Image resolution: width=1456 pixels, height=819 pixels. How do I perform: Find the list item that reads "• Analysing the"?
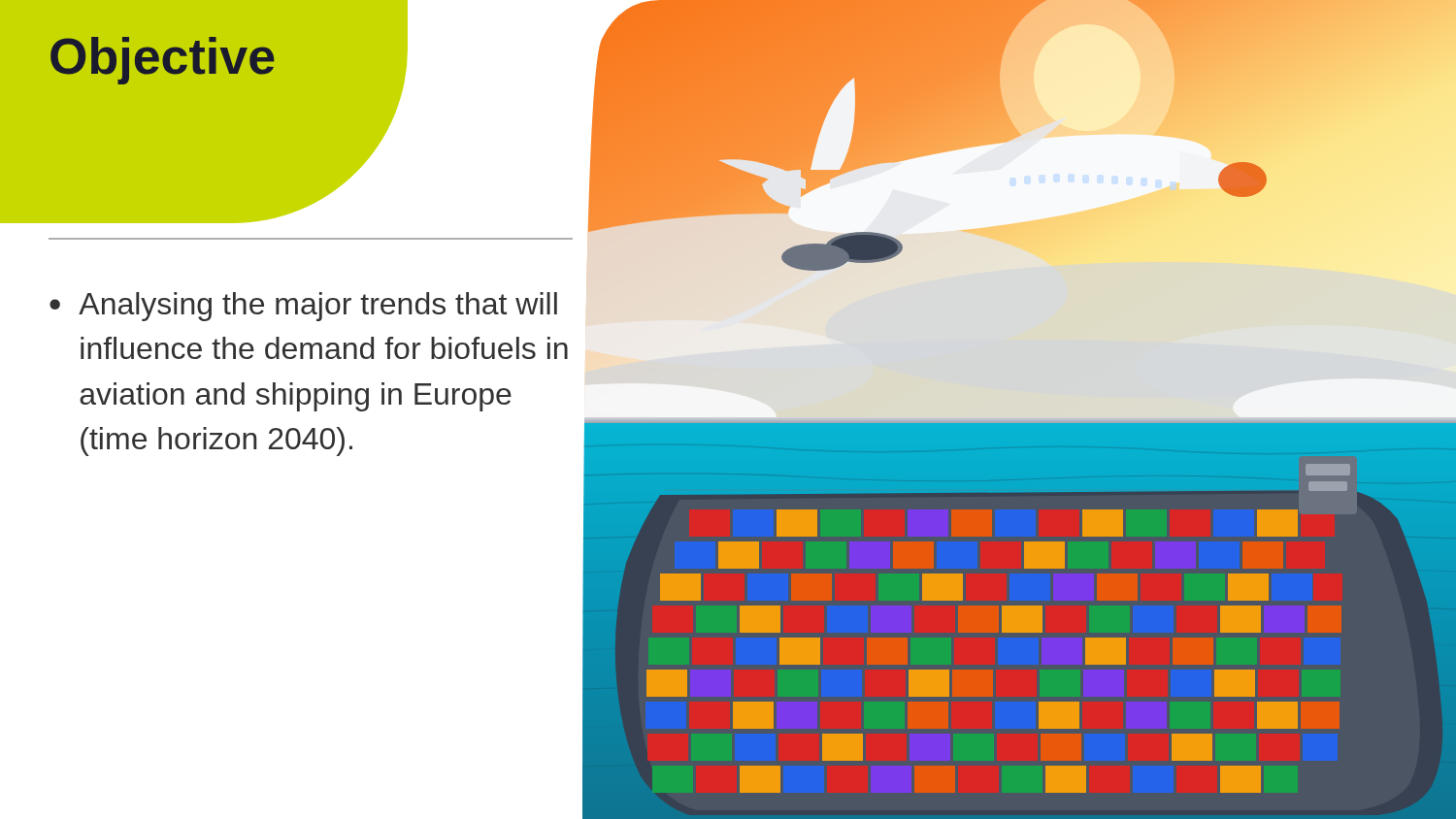tap(311, 371)
